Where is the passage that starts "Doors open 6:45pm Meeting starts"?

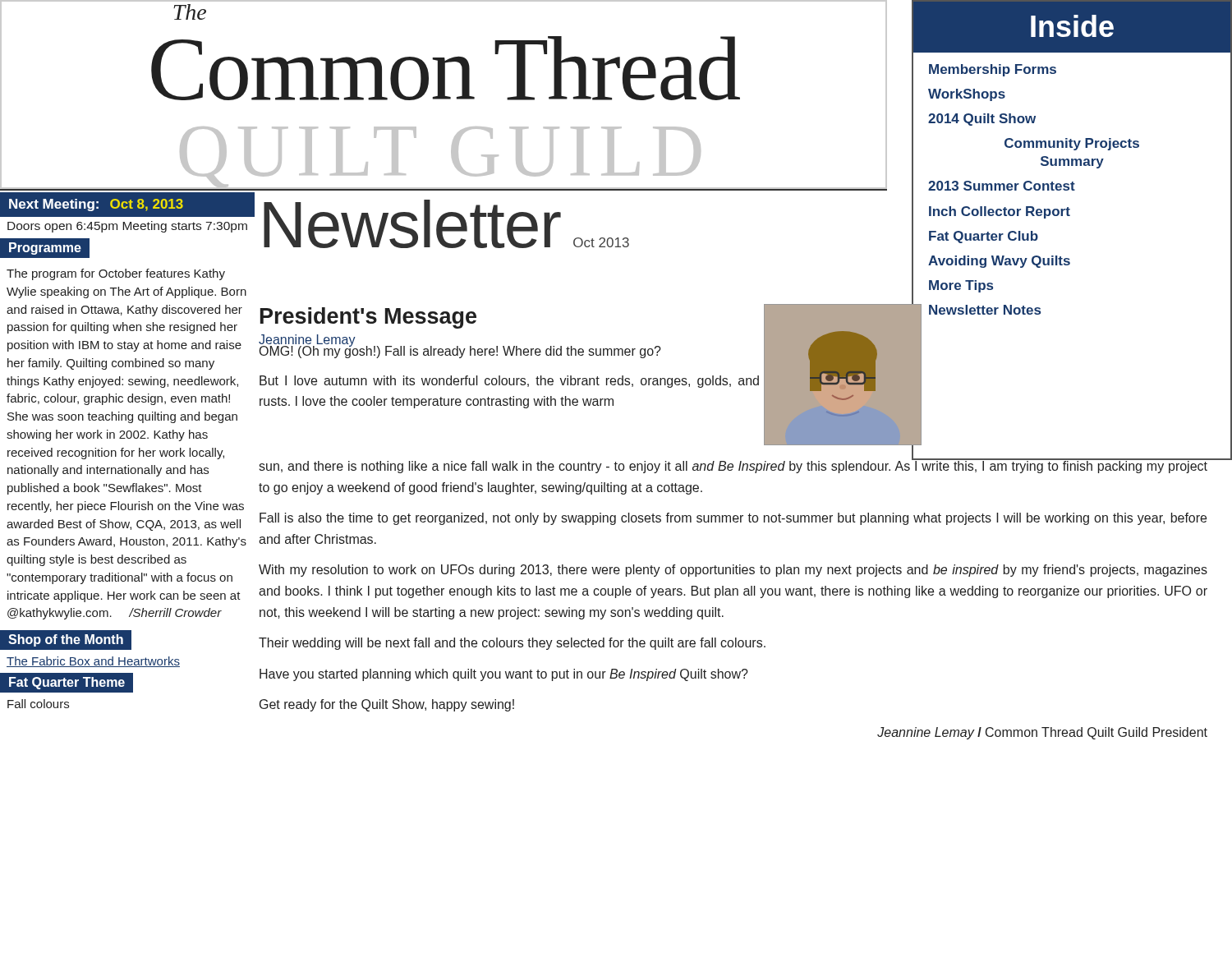click(127, 226)
